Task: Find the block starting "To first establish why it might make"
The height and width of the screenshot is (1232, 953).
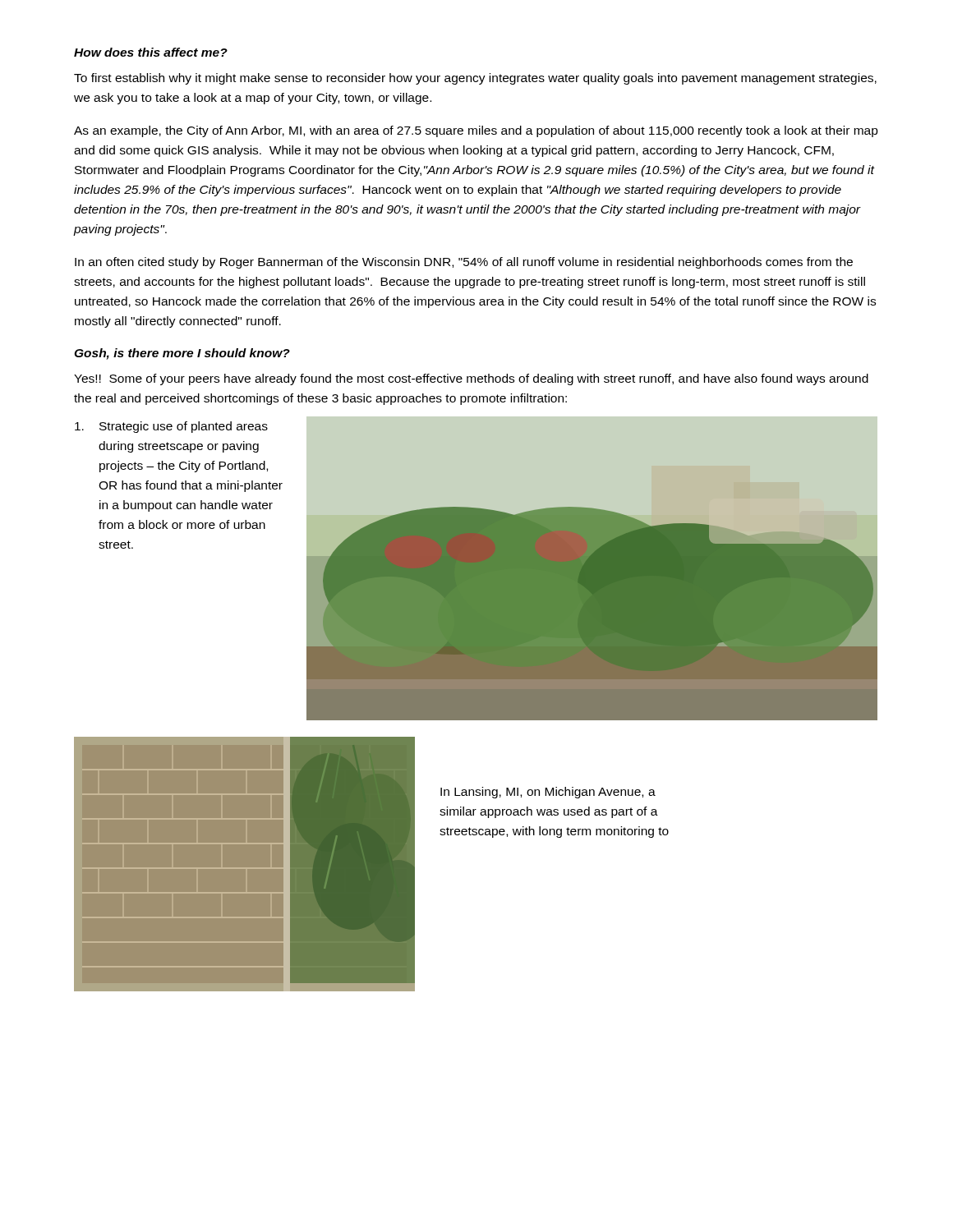Action: [x=476, y=87]
